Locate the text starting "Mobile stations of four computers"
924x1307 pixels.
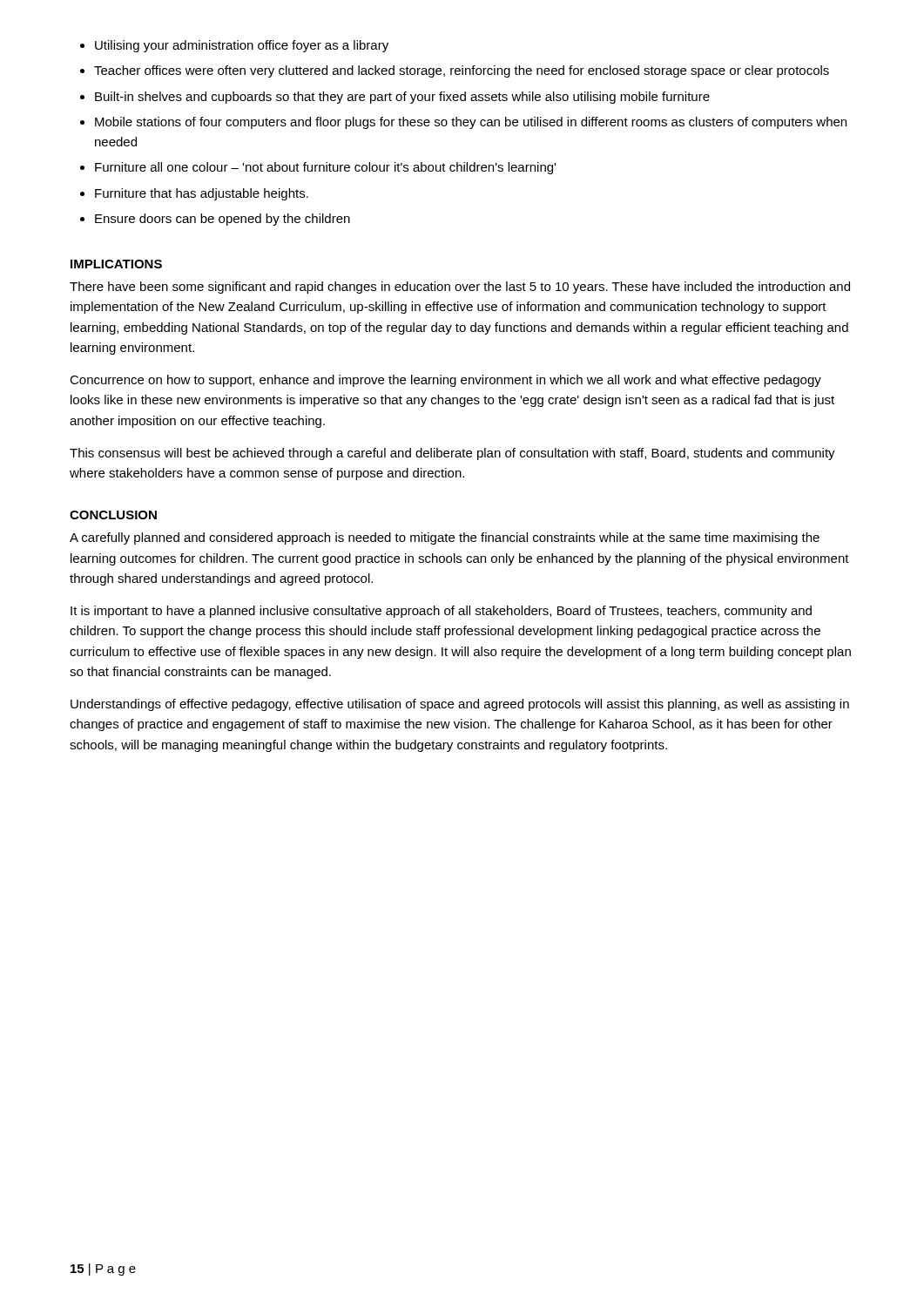(x=471, y=131)
